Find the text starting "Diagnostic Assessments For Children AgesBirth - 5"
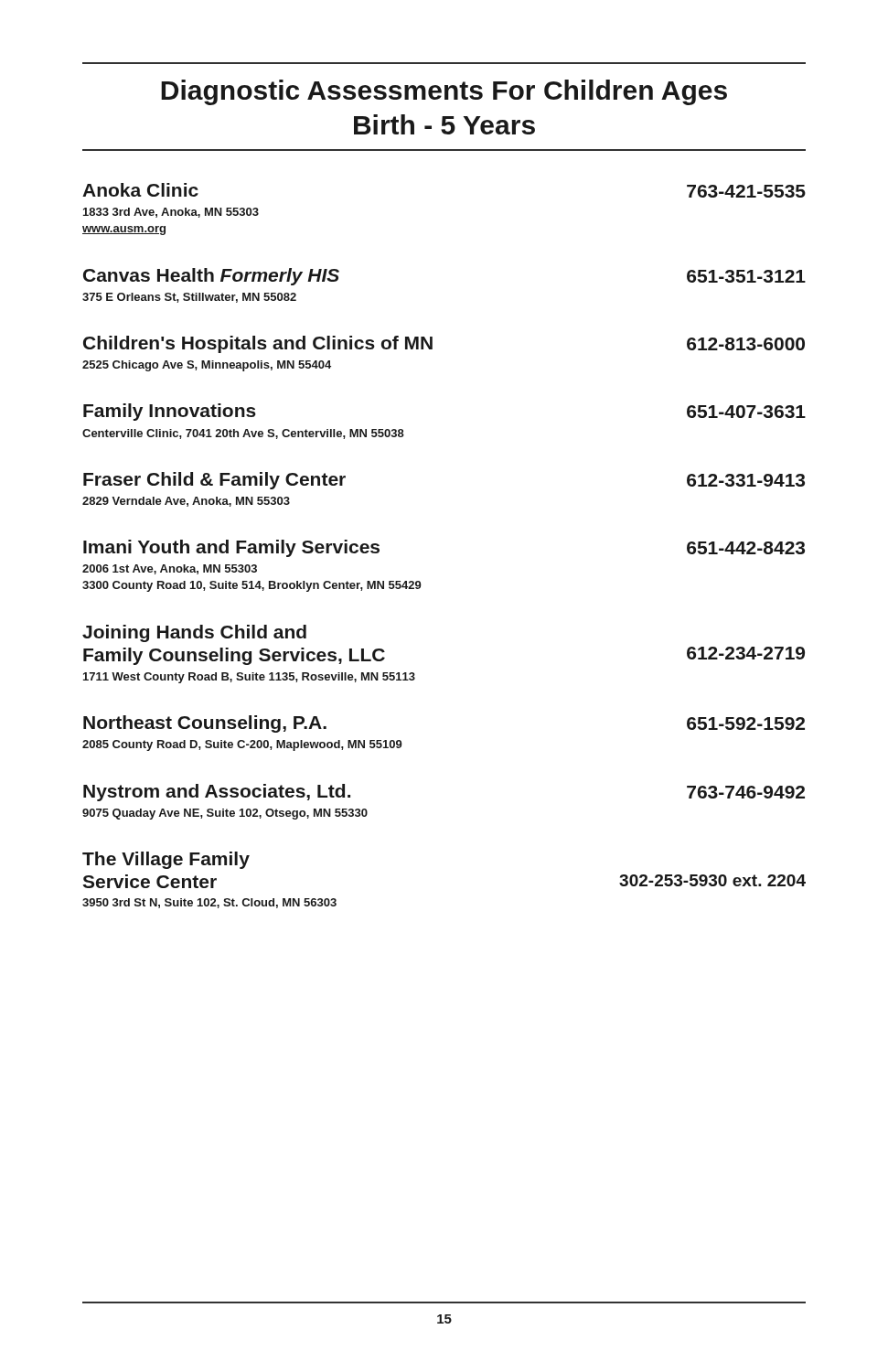 click(x=444, y=107)
